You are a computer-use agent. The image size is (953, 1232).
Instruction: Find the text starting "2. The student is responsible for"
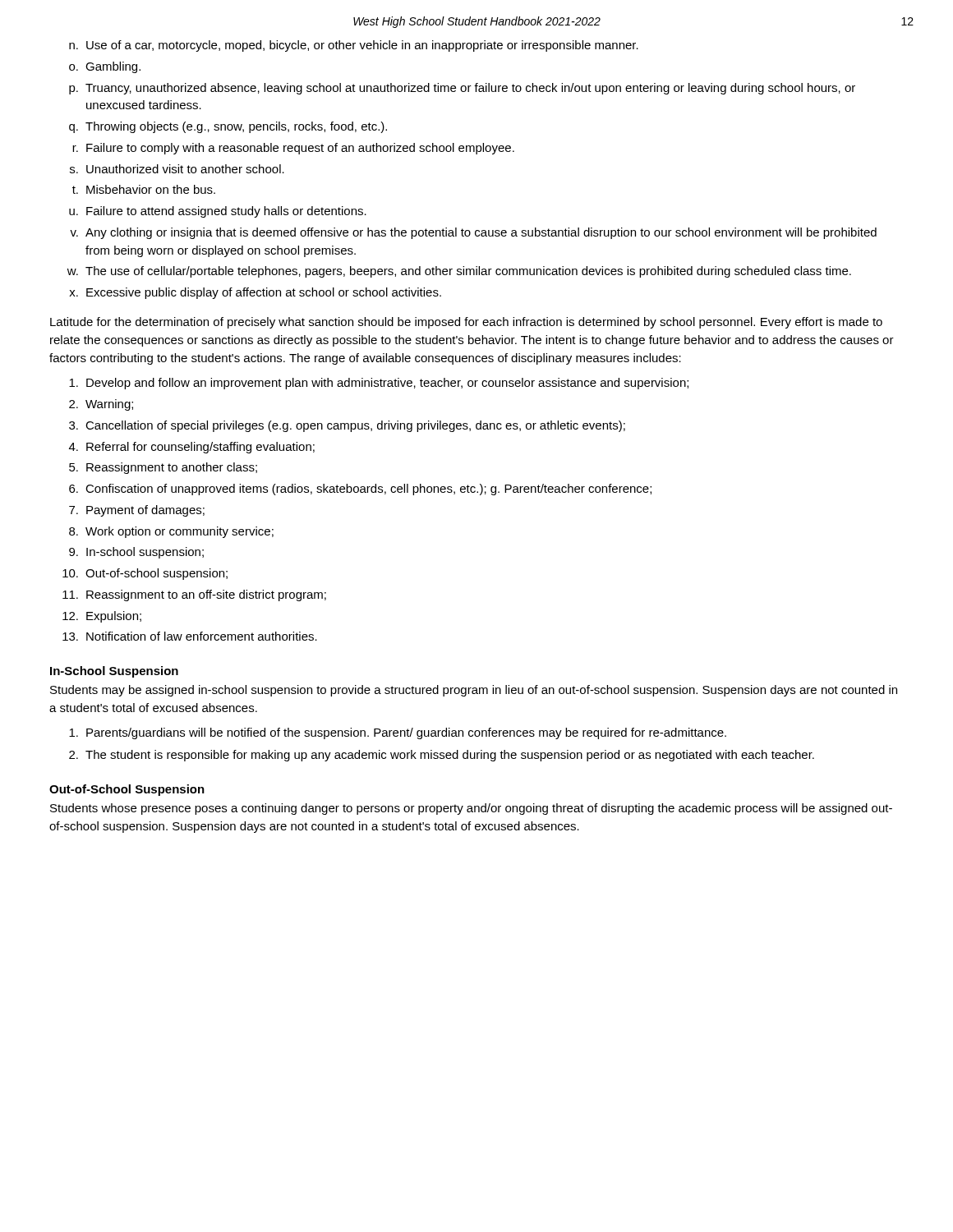tap(476, 755)
